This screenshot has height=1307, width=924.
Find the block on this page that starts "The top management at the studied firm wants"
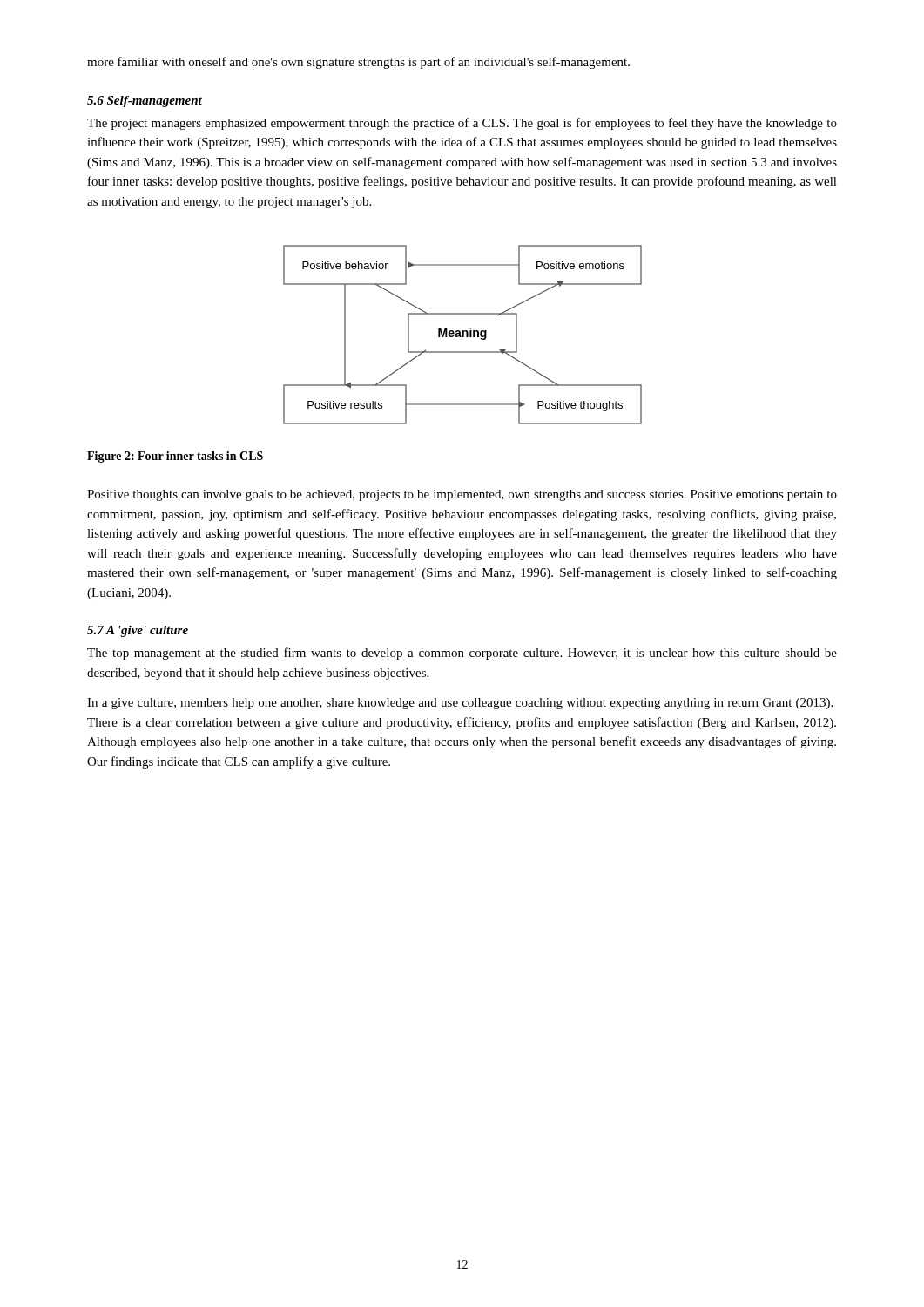coord(462,663)
